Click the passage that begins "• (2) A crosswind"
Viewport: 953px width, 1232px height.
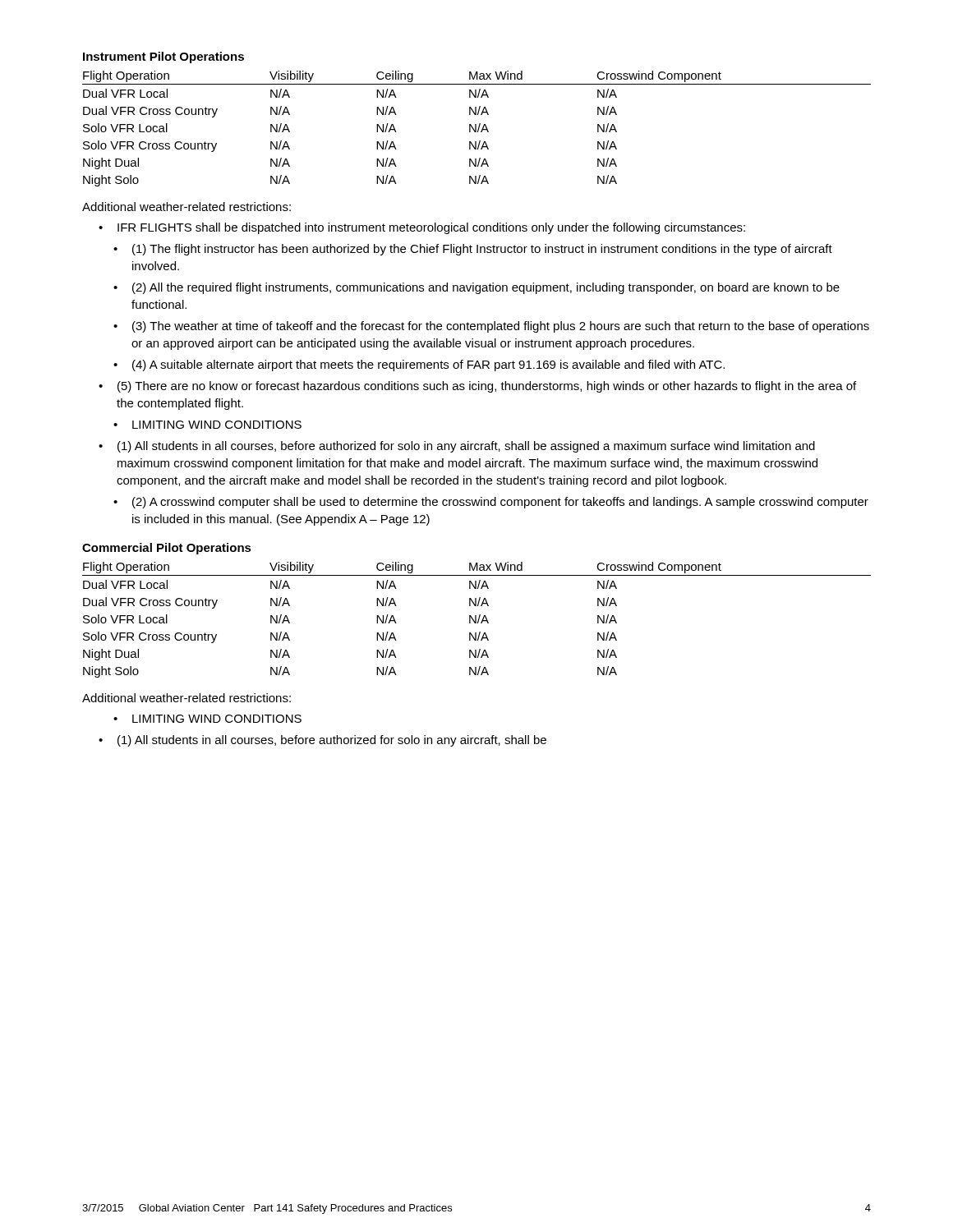(x=492, y=510)
